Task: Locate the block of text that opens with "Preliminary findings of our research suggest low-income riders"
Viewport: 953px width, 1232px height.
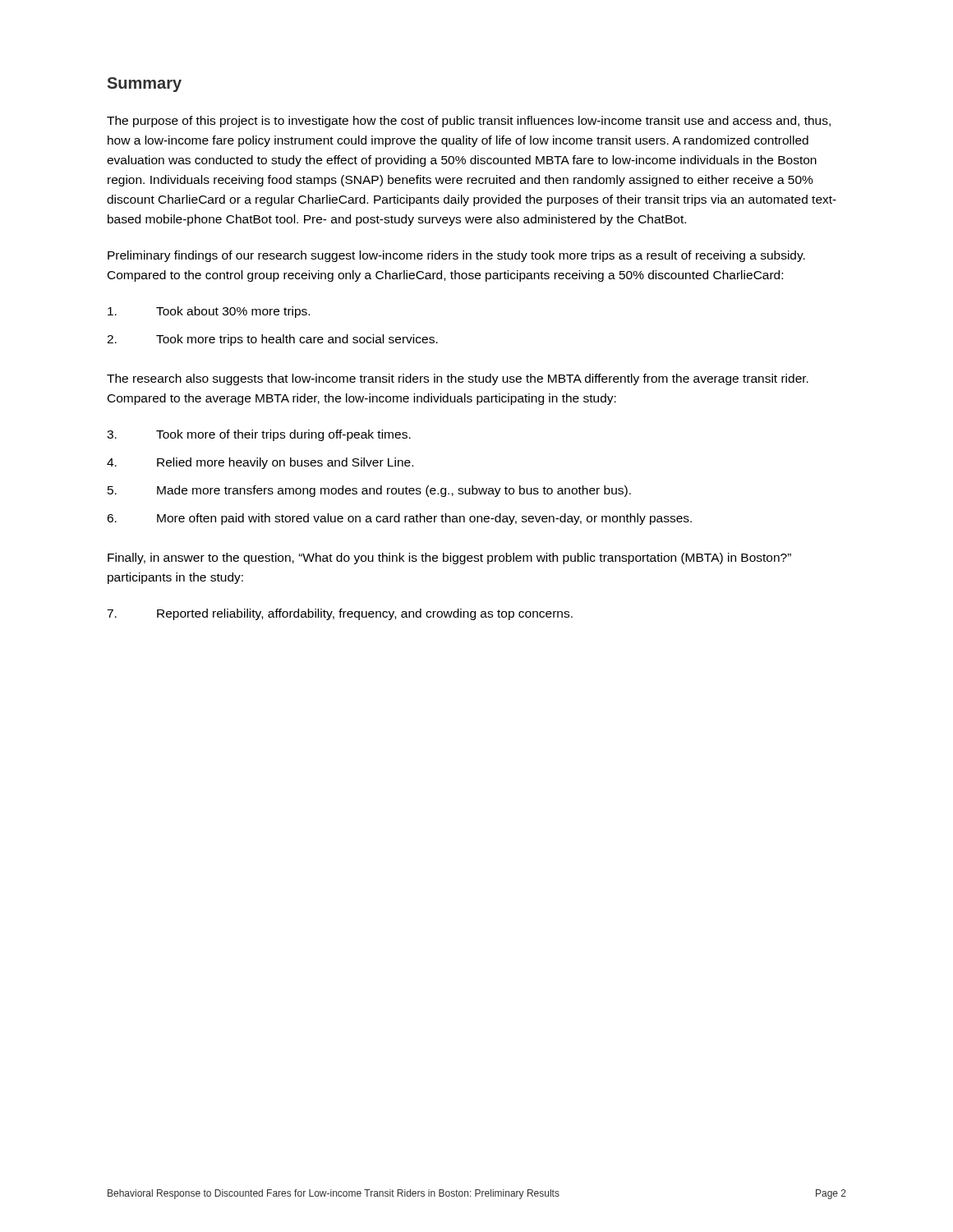Action: (x=456, y=265)
